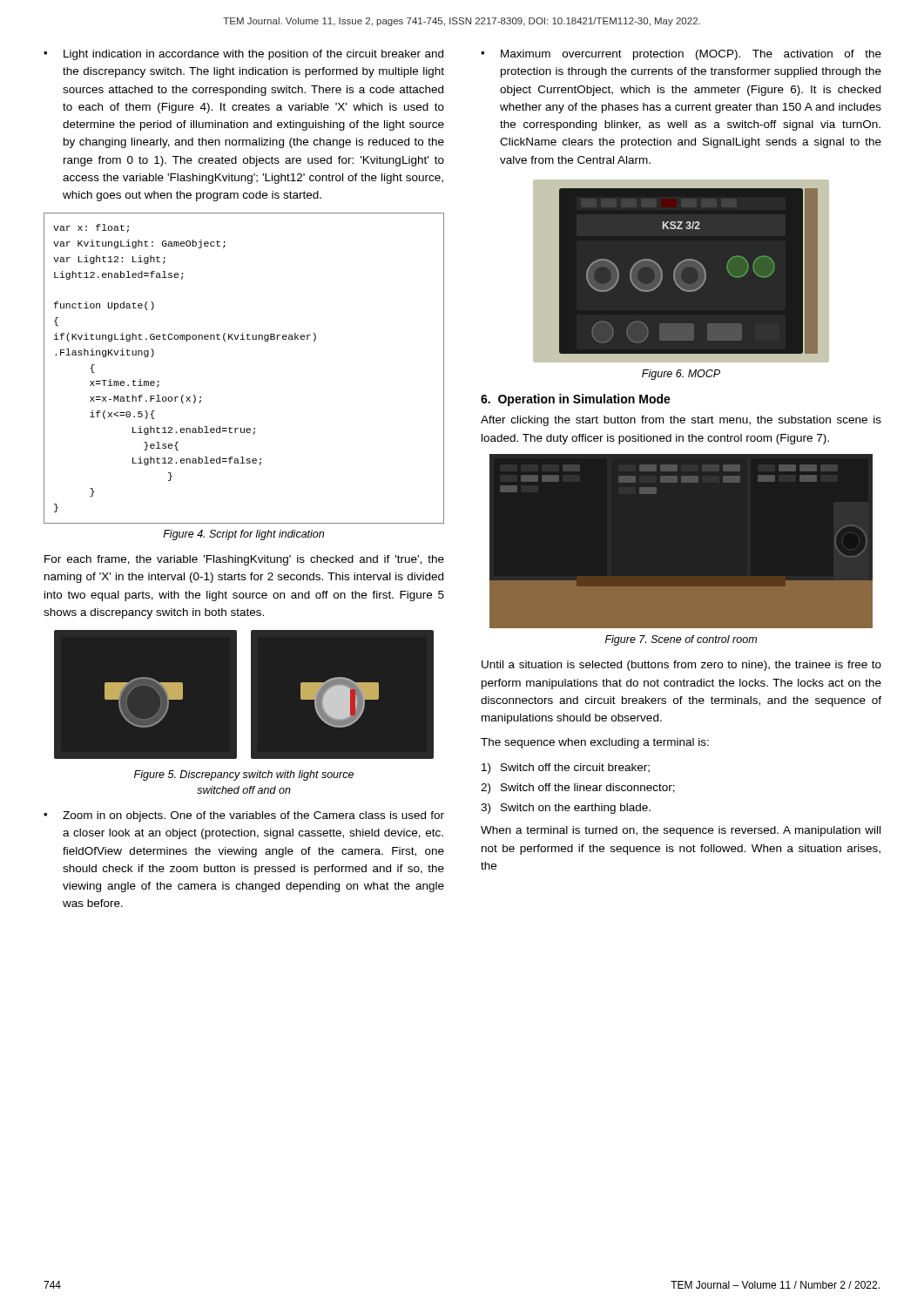
Task: Locate the block starting "Figure 6. MOCP"
Action: (x=681, y=374)
